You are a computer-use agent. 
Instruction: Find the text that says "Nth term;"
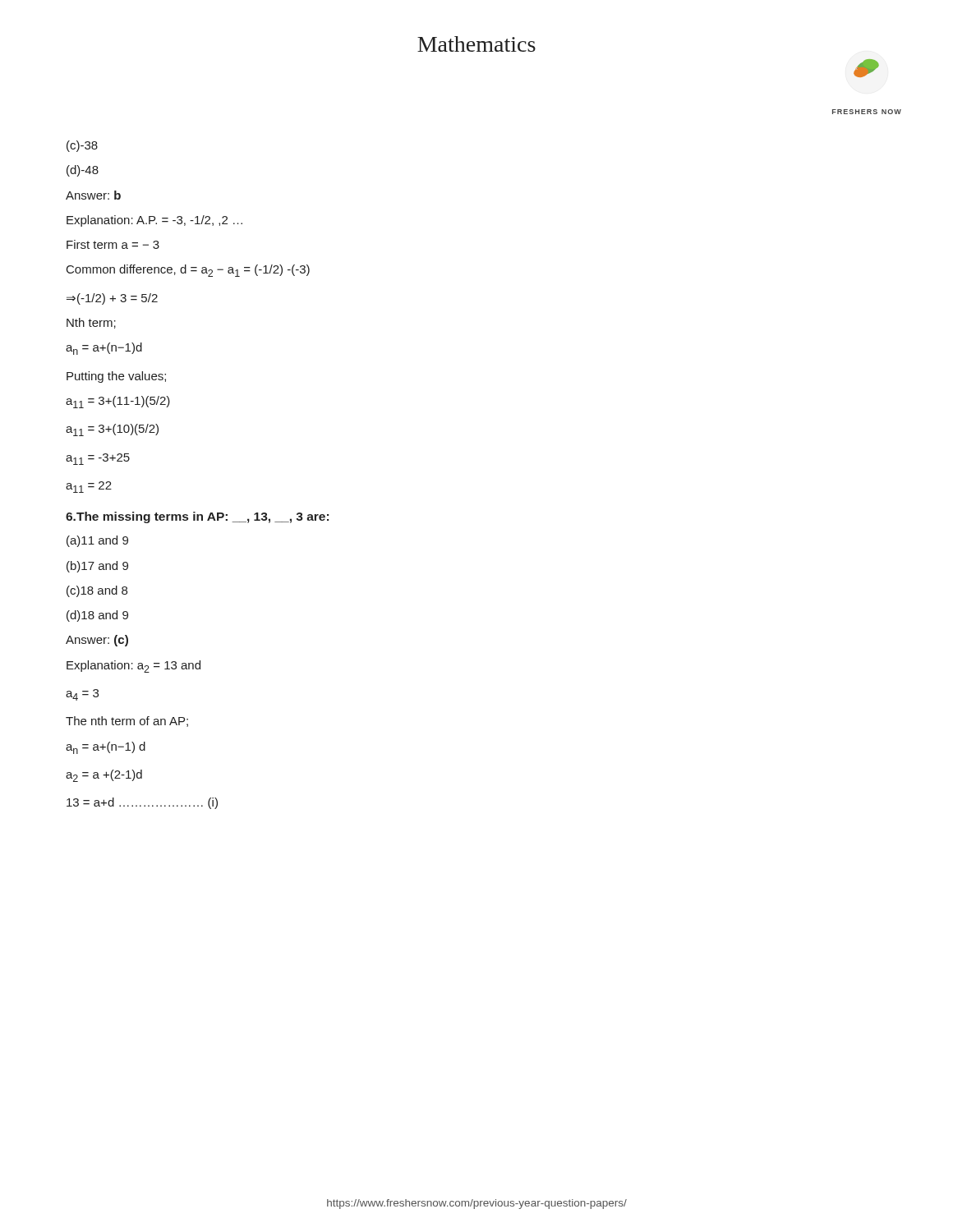[x=91, y=322]
